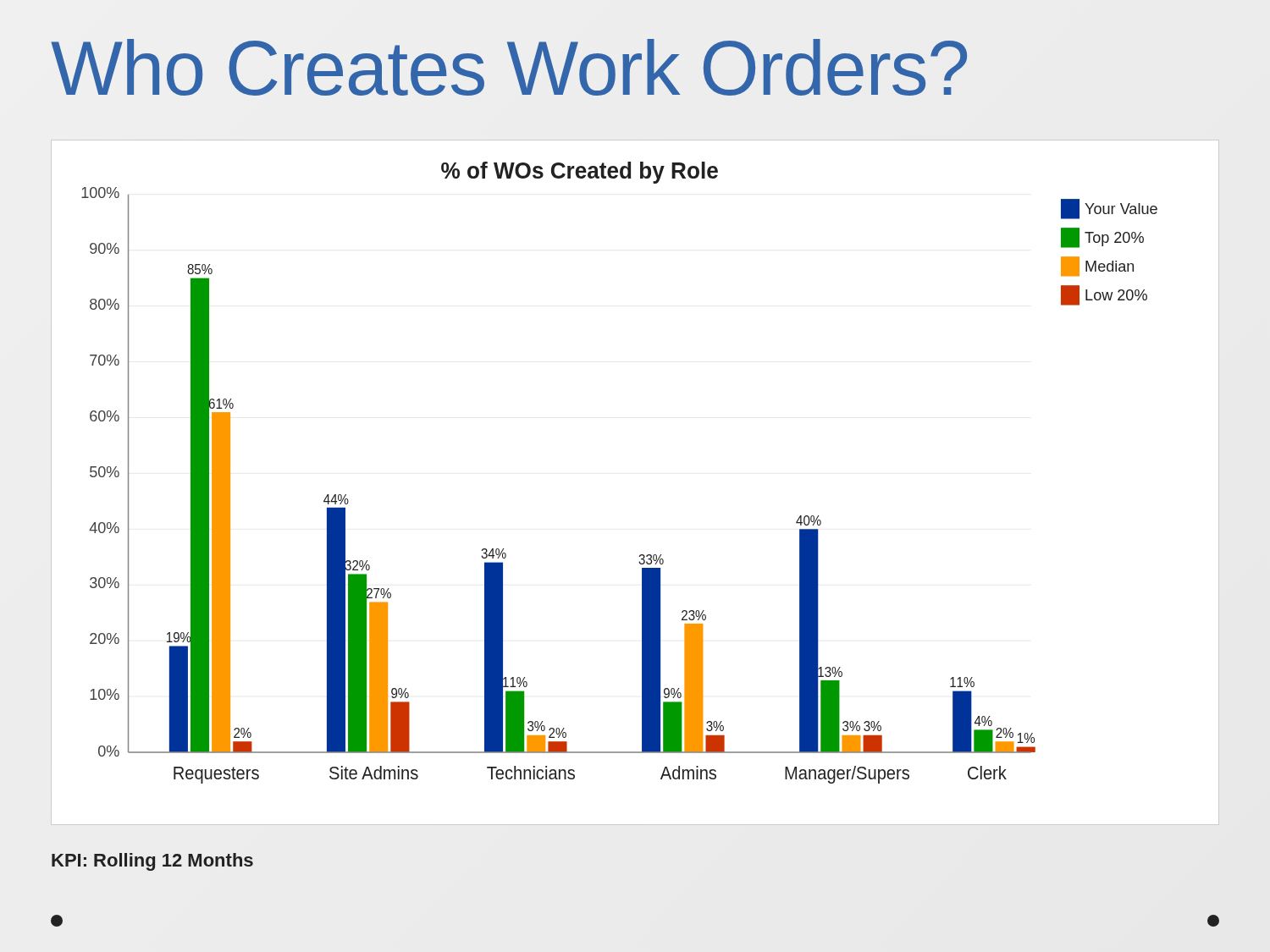Find the grouped bar chart

tap(635, 482)
